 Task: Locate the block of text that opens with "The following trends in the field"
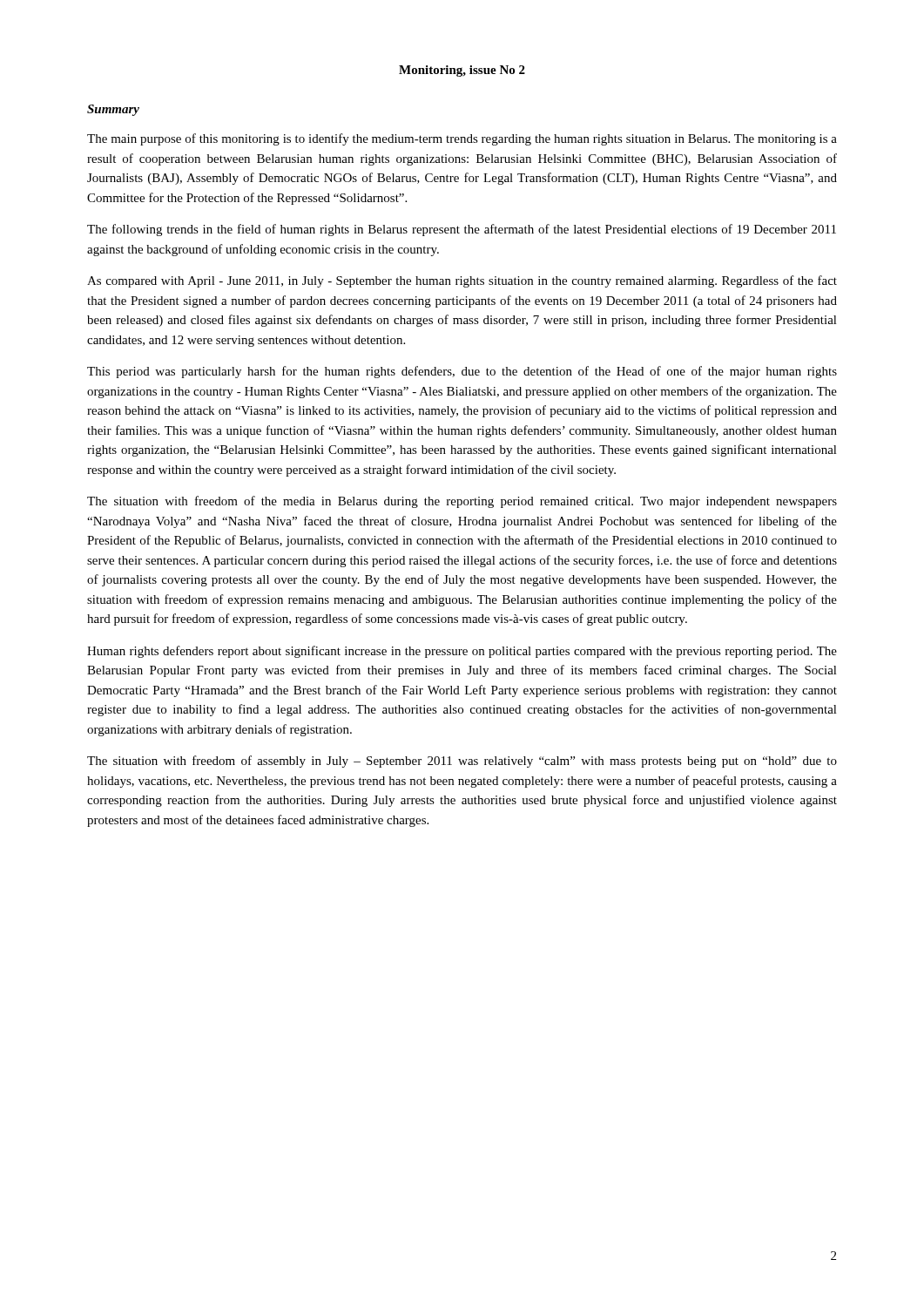[462, 239]
